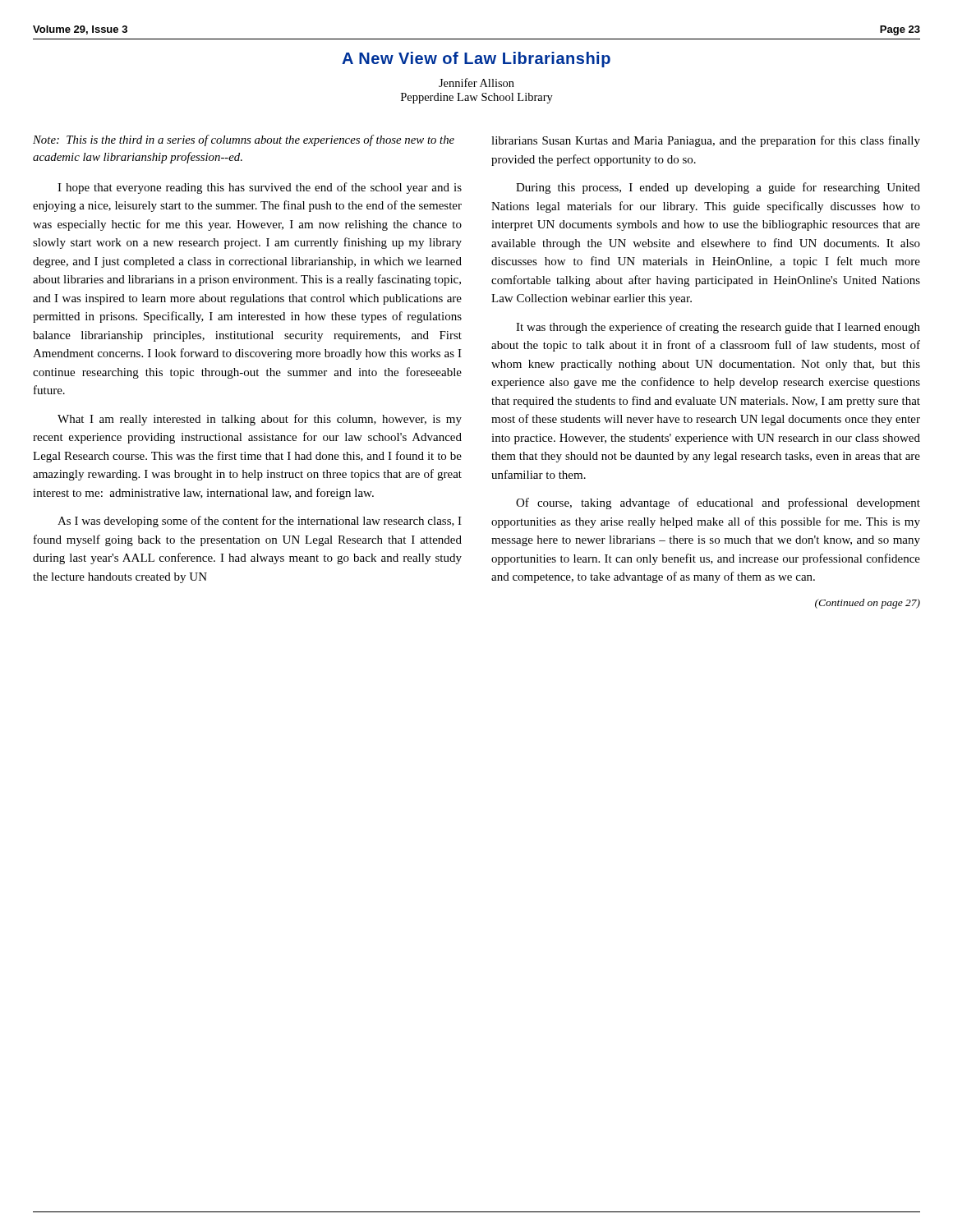
Task: Locate the text starting "What I am really"
Action: 247,456
